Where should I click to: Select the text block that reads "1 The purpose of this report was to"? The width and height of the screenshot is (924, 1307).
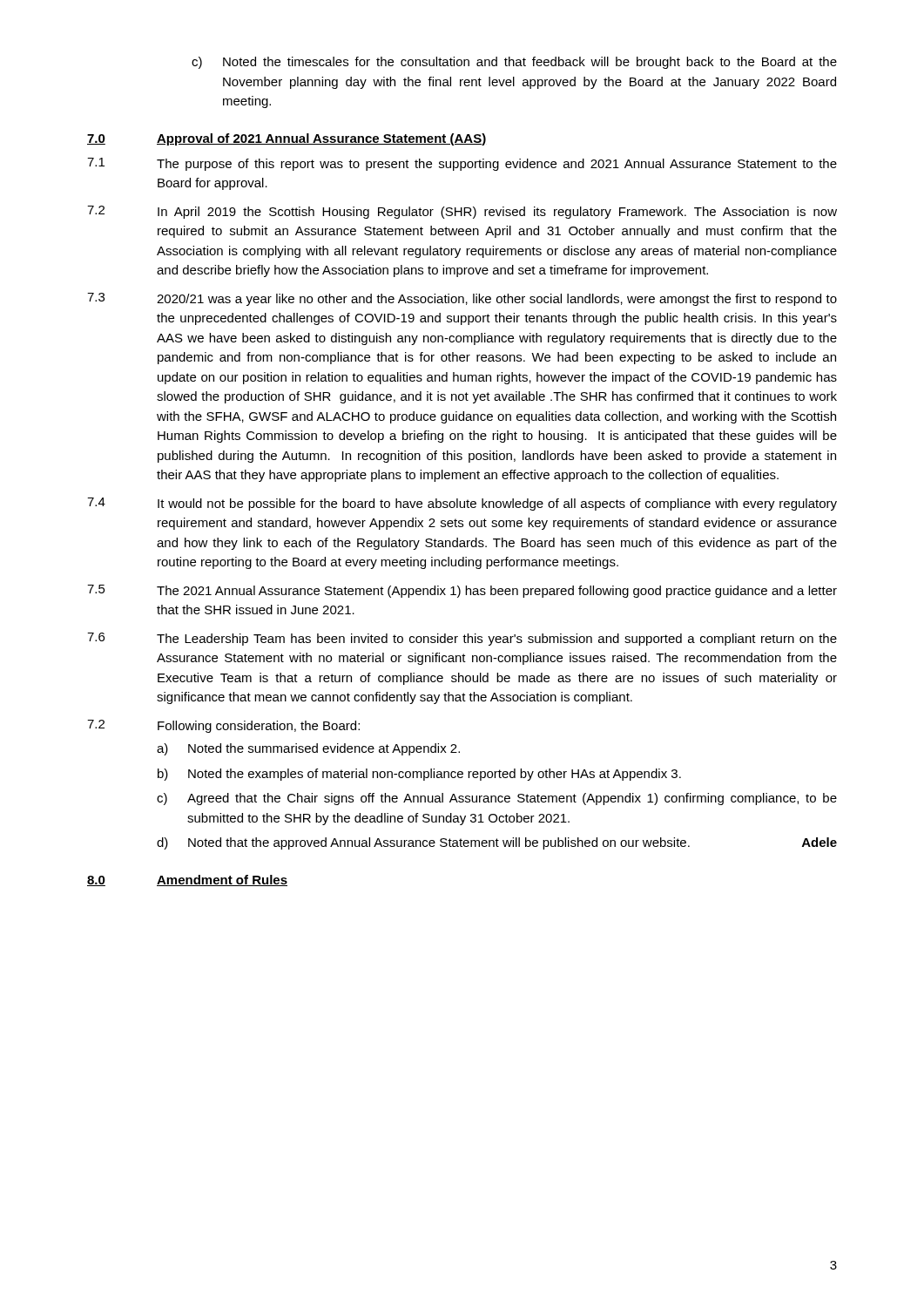(x=462, y=173)
